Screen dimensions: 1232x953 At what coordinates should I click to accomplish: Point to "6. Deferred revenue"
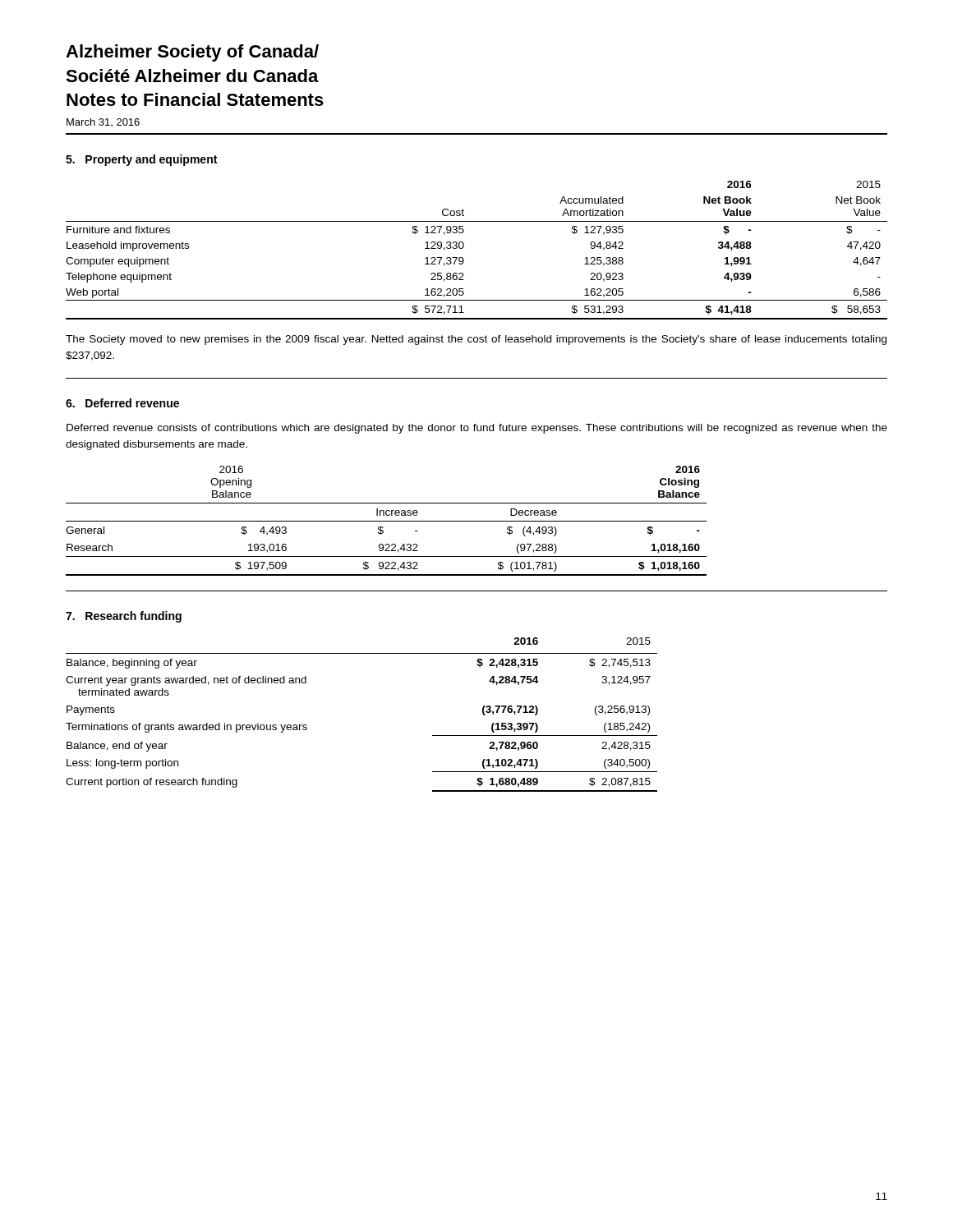coord(123,403)
